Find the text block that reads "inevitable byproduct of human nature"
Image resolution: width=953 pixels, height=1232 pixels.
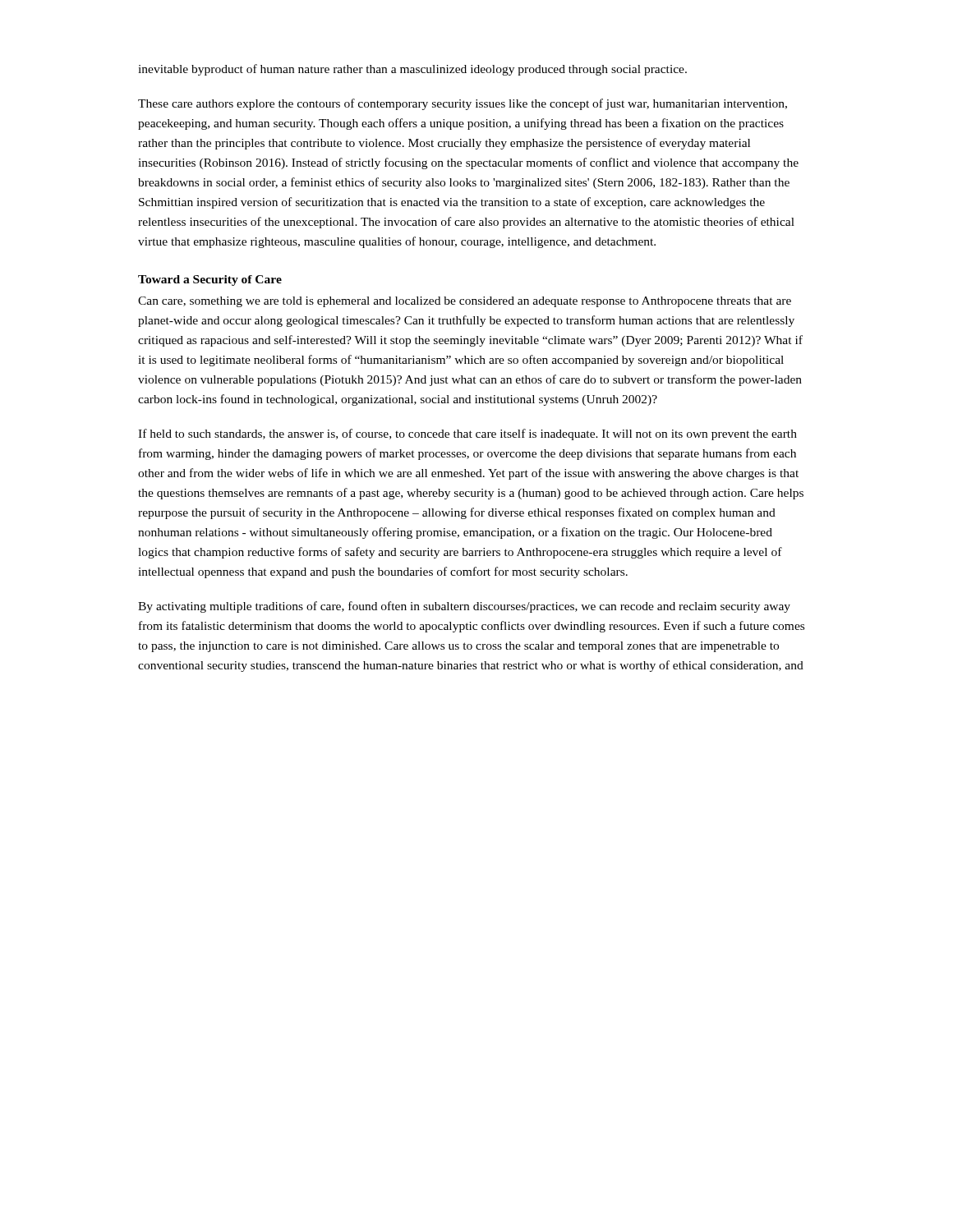(x=413, y=69)
